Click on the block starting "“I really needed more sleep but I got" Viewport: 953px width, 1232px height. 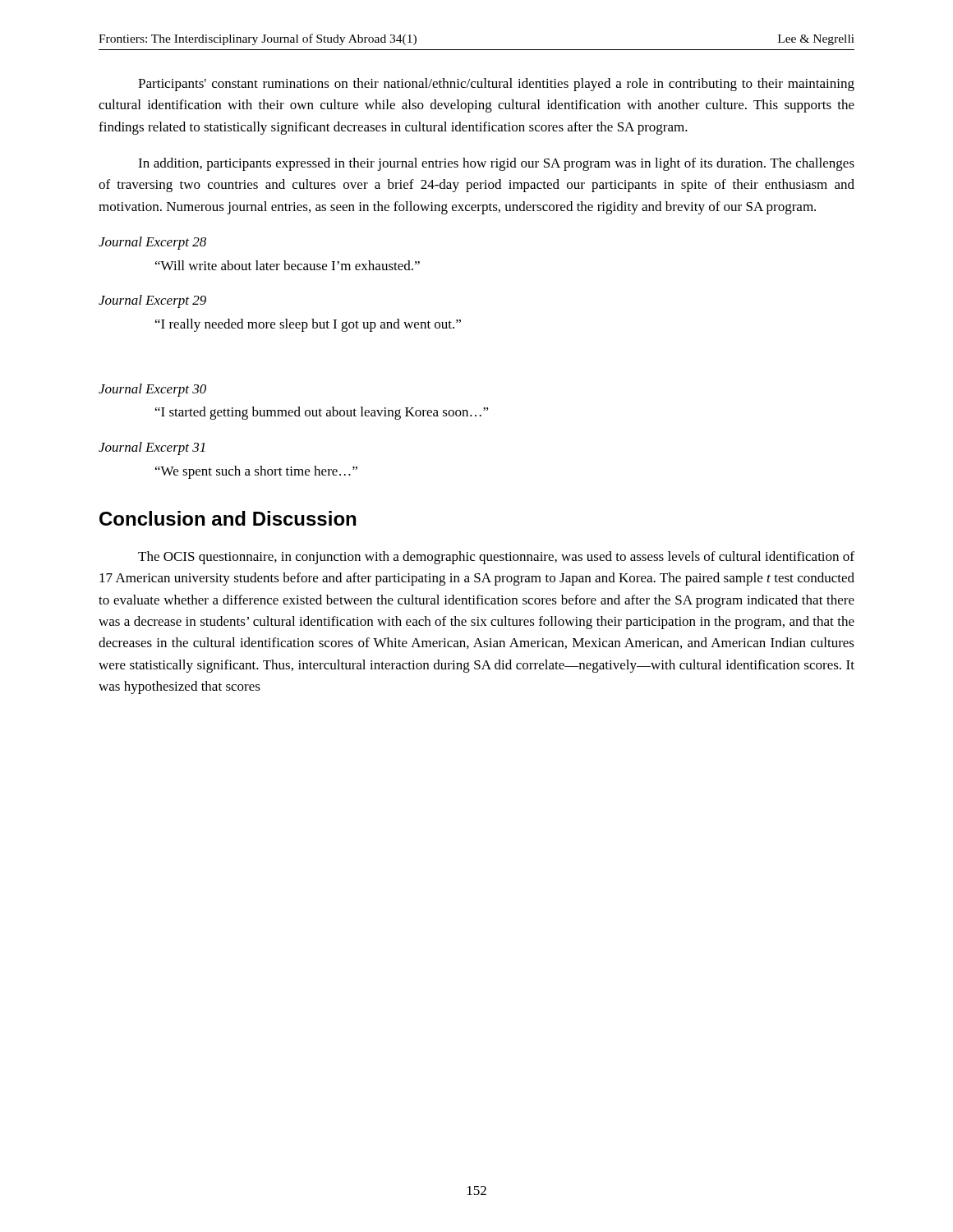click(x=308, y=324)
